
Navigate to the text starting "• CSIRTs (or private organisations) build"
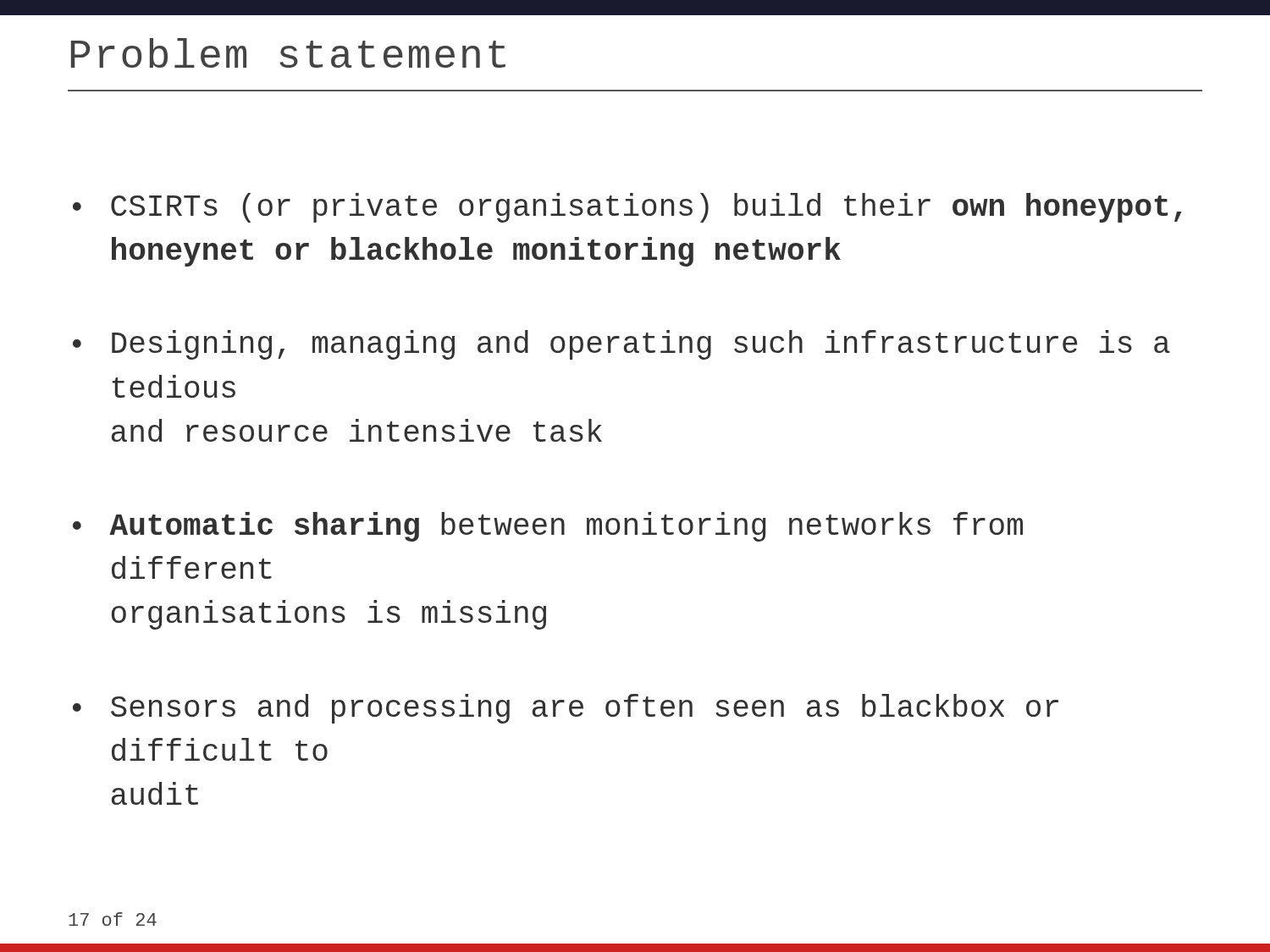point(628,230)
